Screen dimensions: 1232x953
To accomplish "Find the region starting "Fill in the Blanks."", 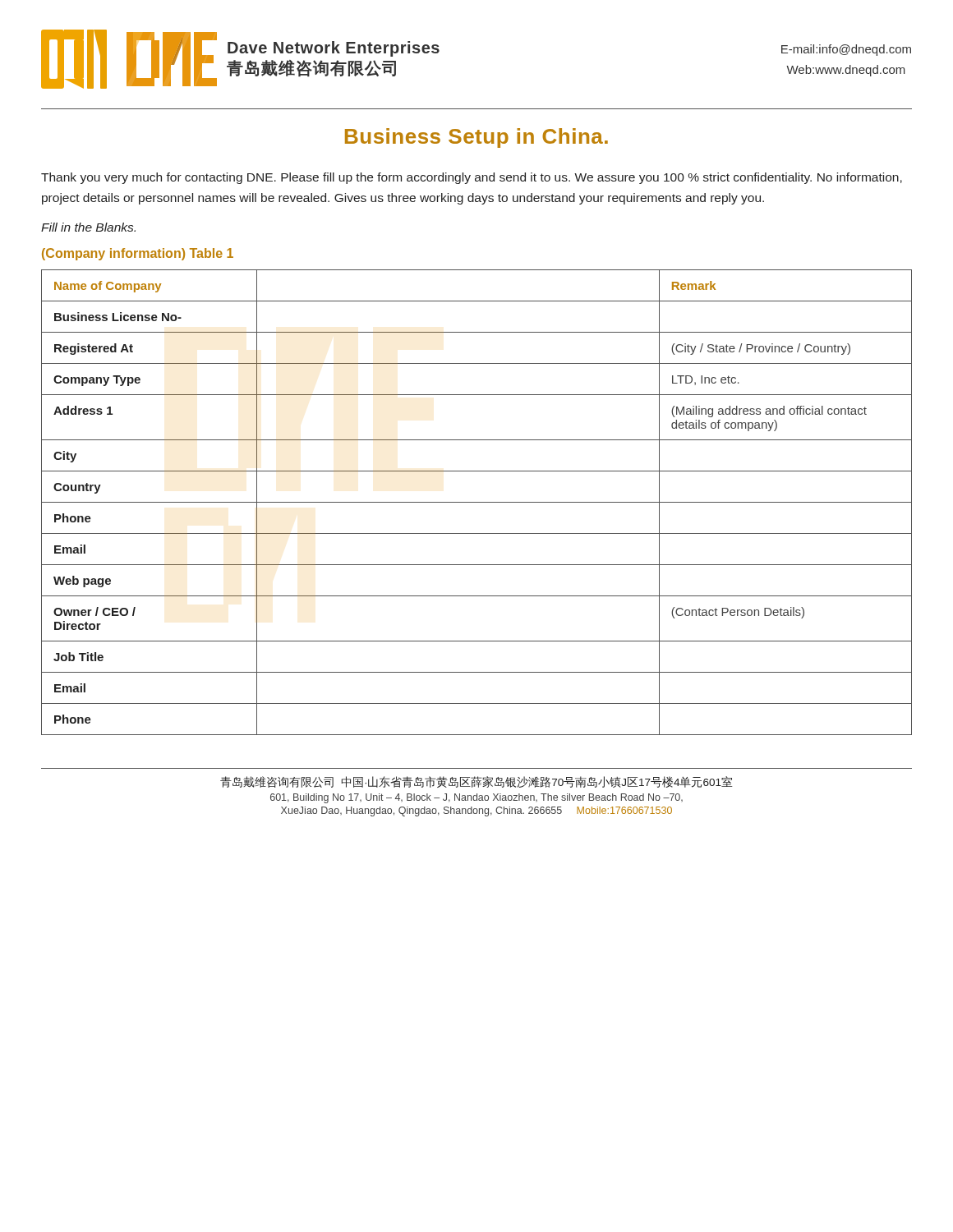I will [x=89, y=227].
